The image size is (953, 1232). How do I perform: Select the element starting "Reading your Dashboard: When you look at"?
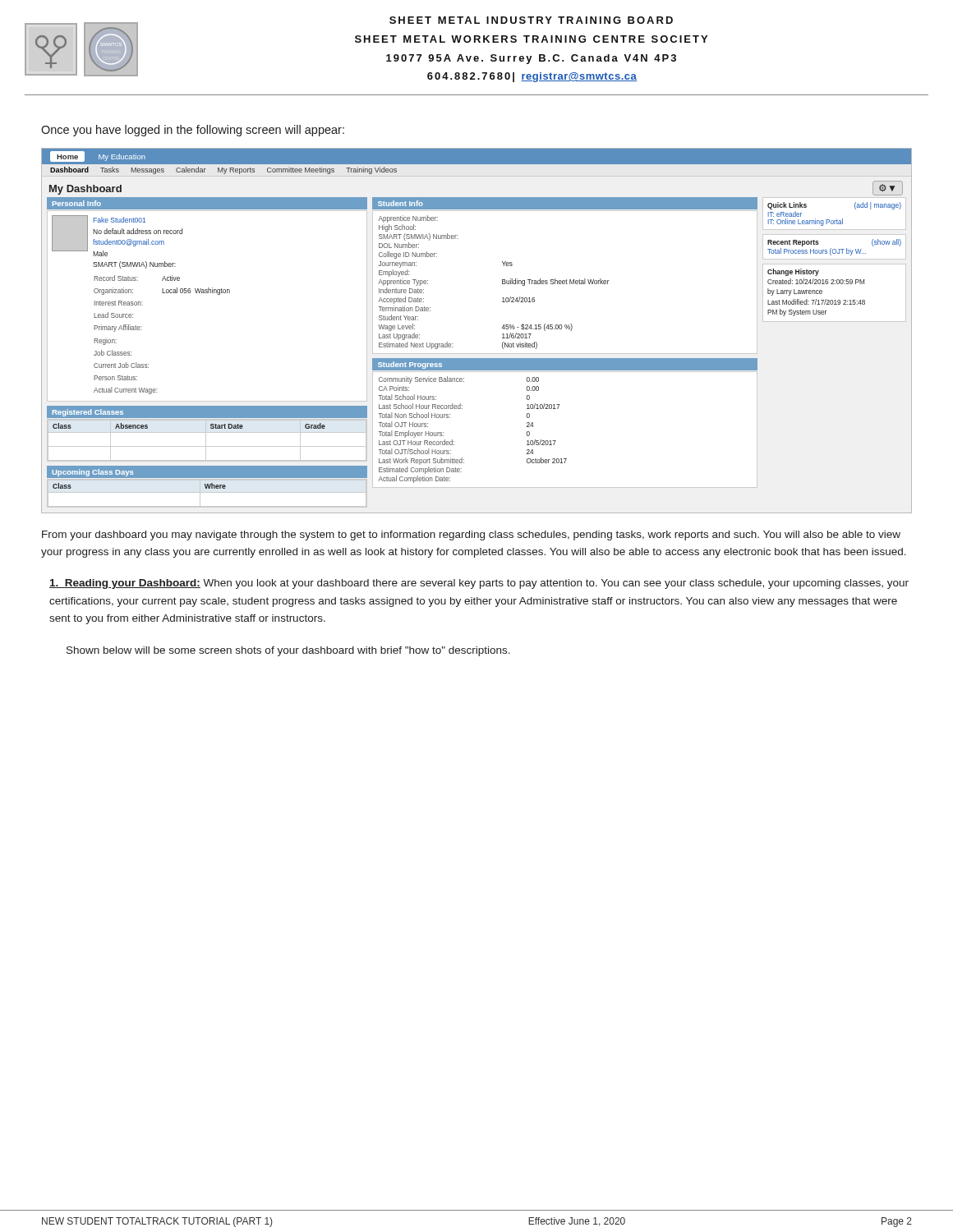[479, 600]
